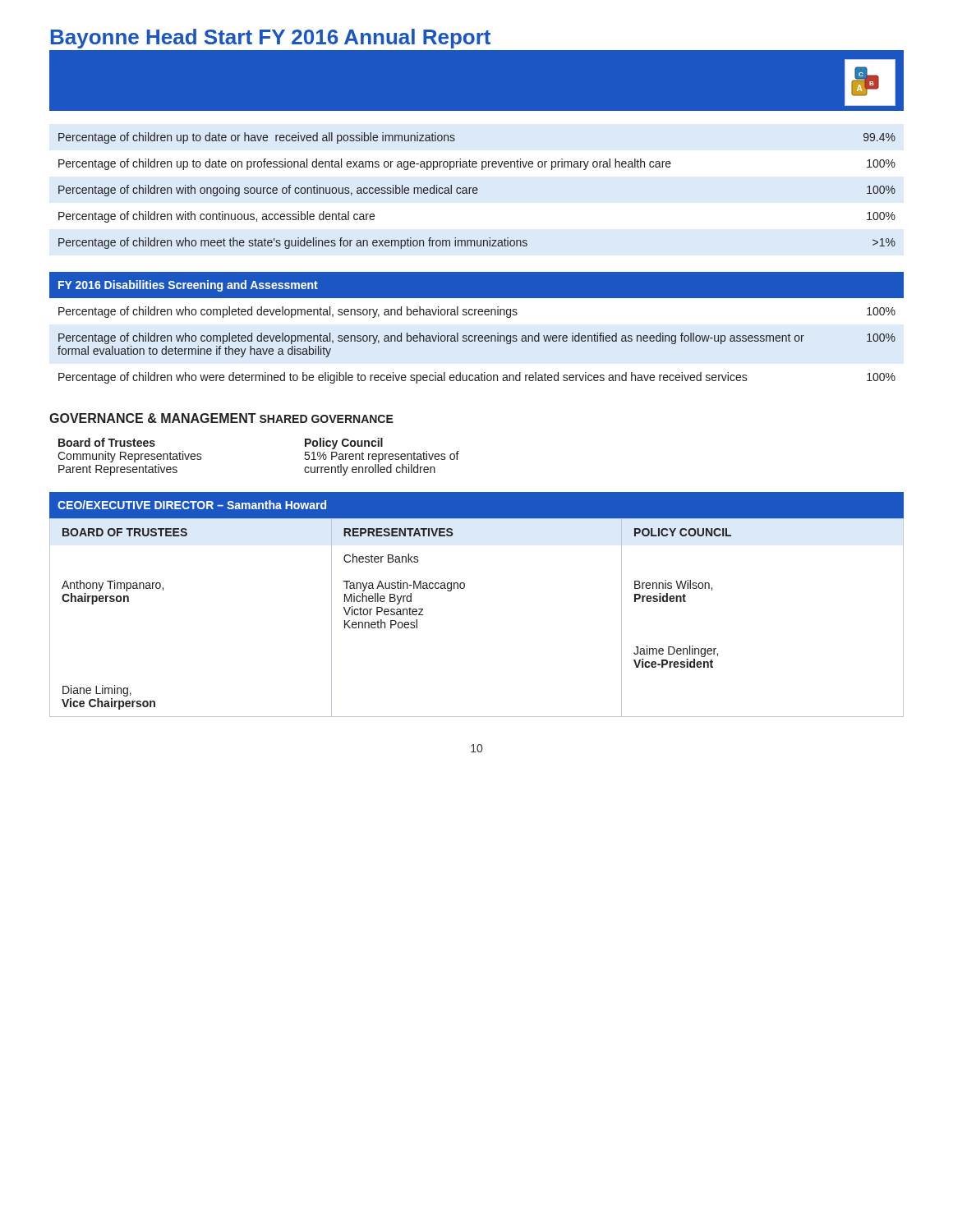This screenshot has width=953, height=1232.
Task: Select the table that reads "Percentage of children up"
Action: pyautogui.click(x=476, y=190)
